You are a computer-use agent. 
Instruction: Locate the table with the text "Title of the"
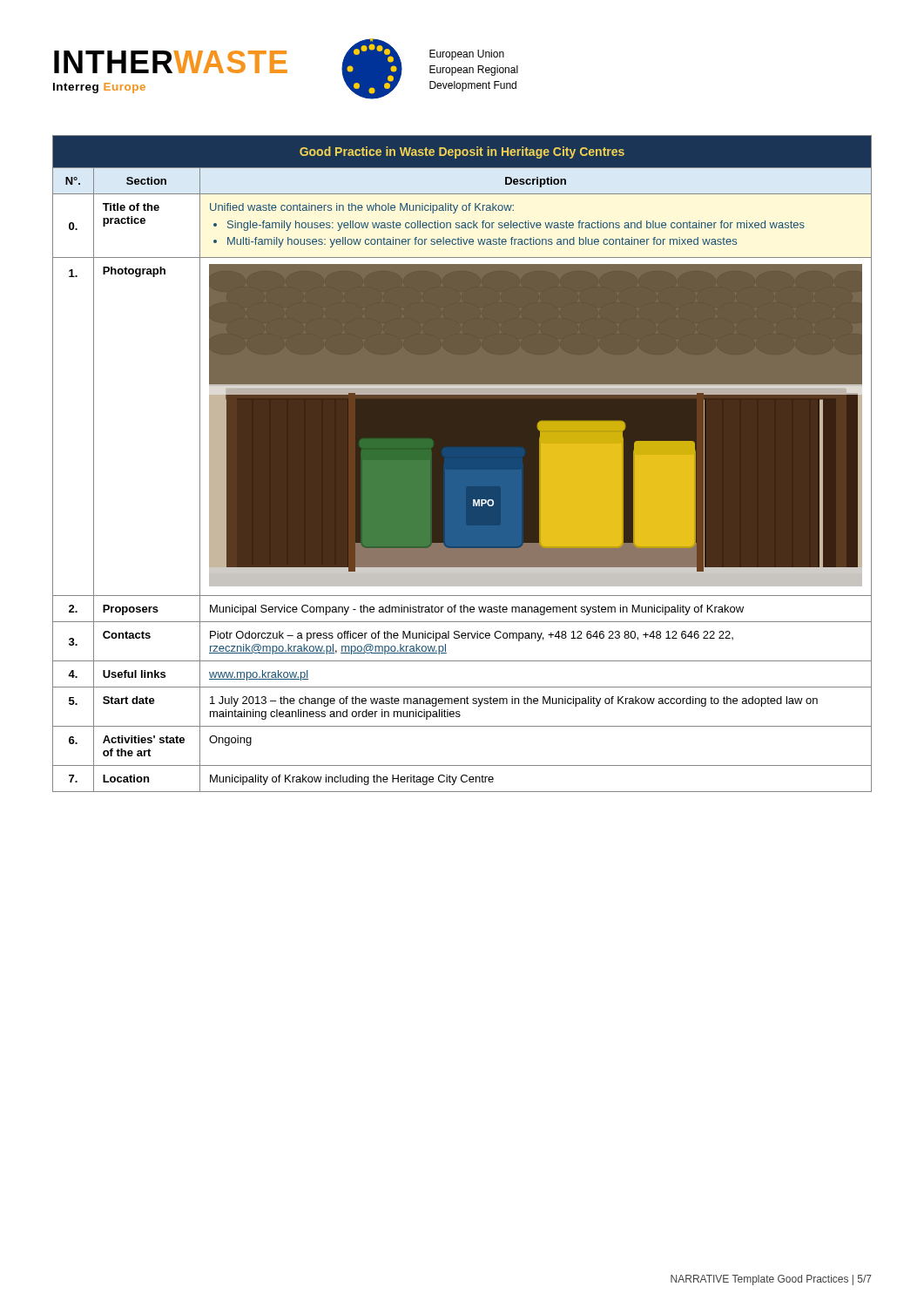tap(462, 464)
